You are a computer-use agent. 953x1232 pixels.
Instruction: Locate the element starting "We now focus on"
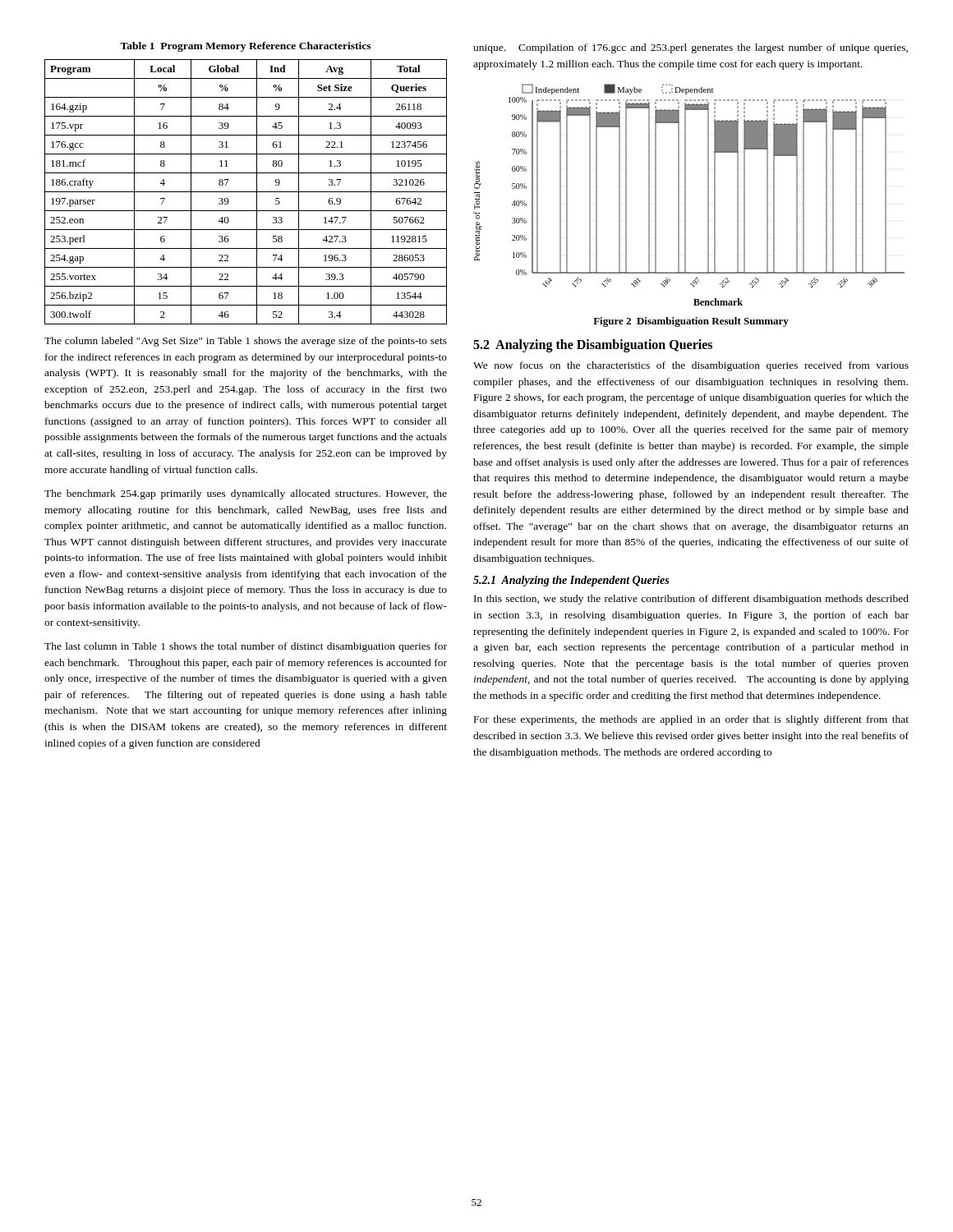point(691,462)
